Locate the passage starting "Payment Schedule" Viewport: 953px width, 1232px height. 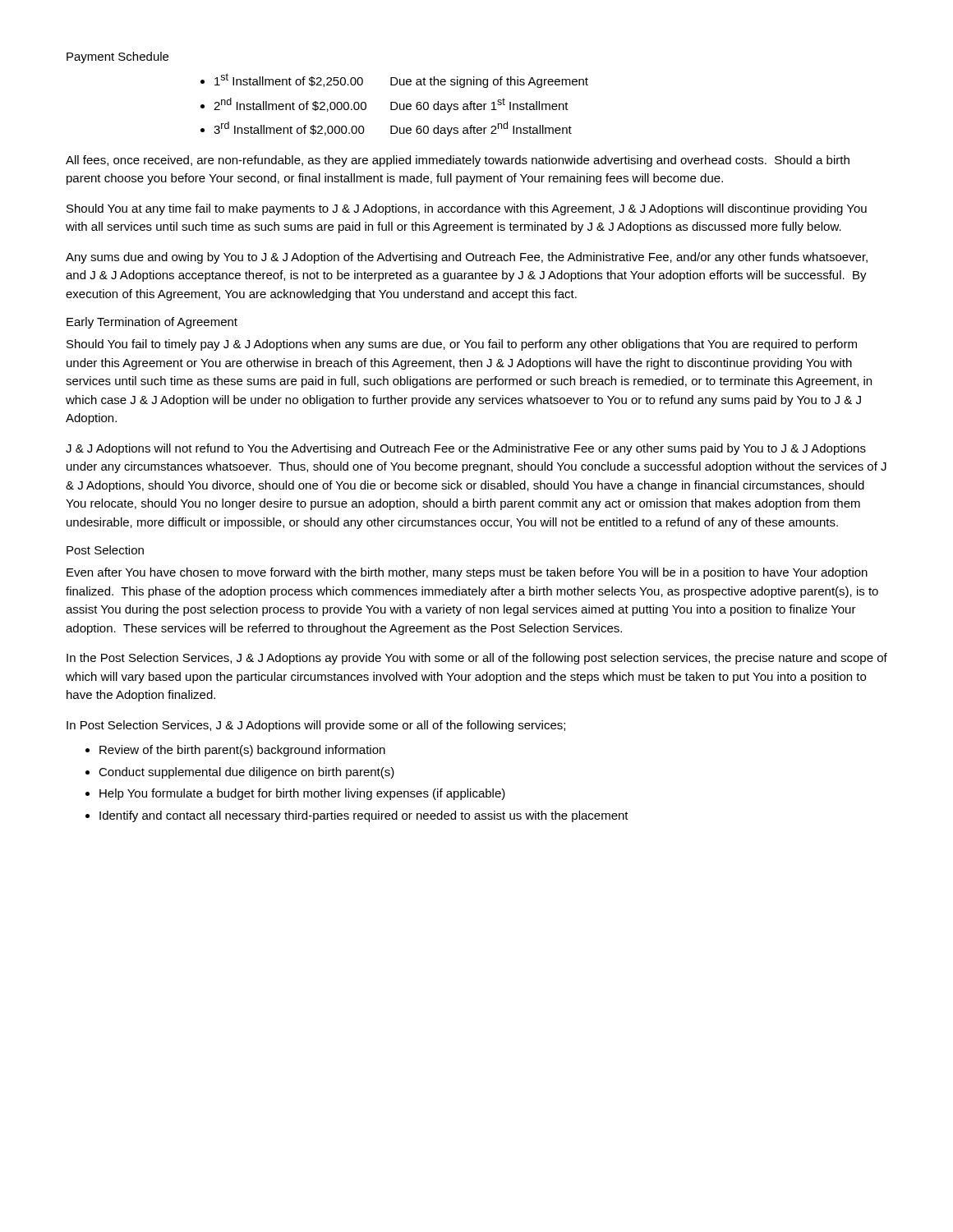click(117, 56)
